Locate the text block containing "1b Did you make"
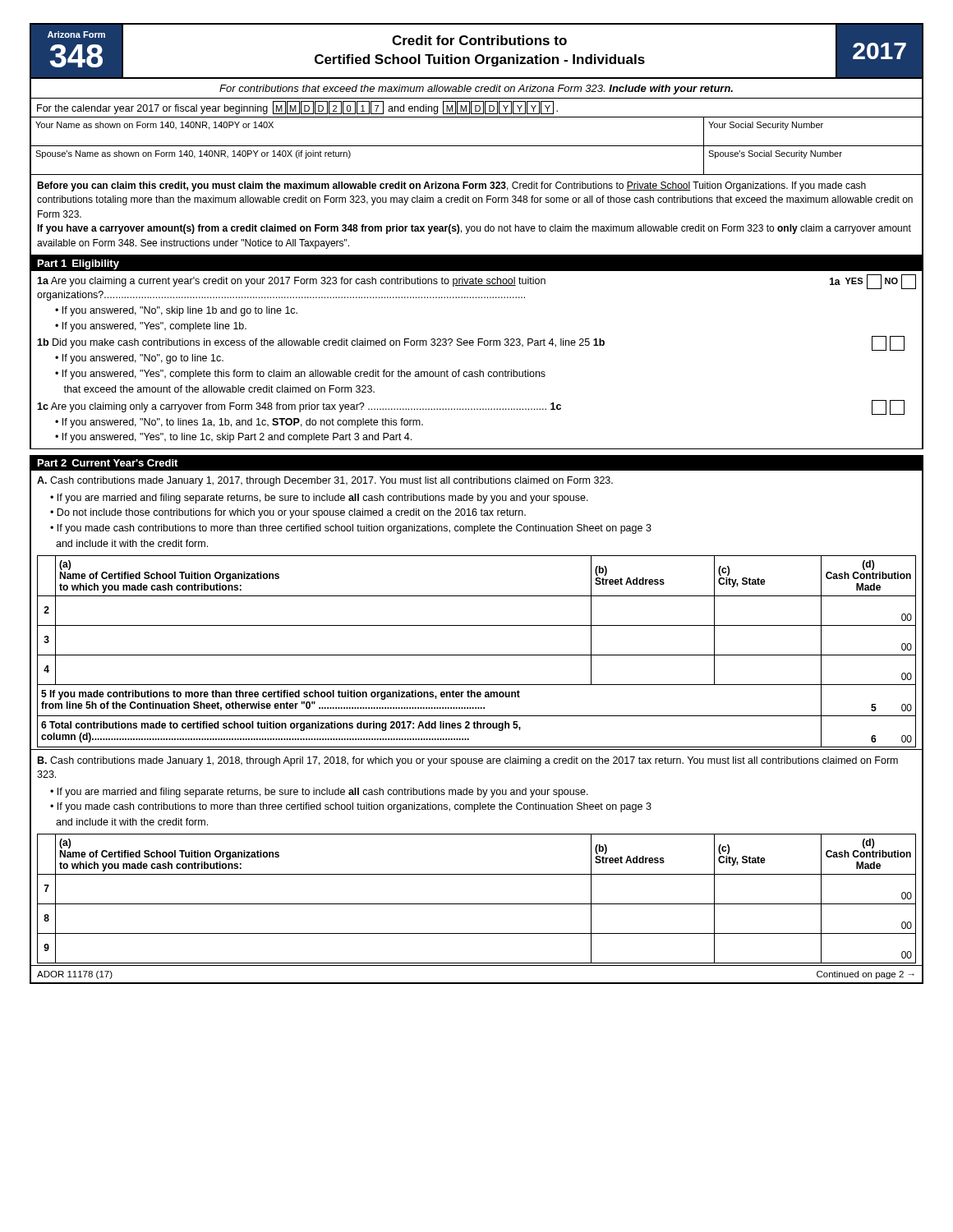Viewport: 953px width, 1232px height. pyautogui.click(x=476, y=344)
